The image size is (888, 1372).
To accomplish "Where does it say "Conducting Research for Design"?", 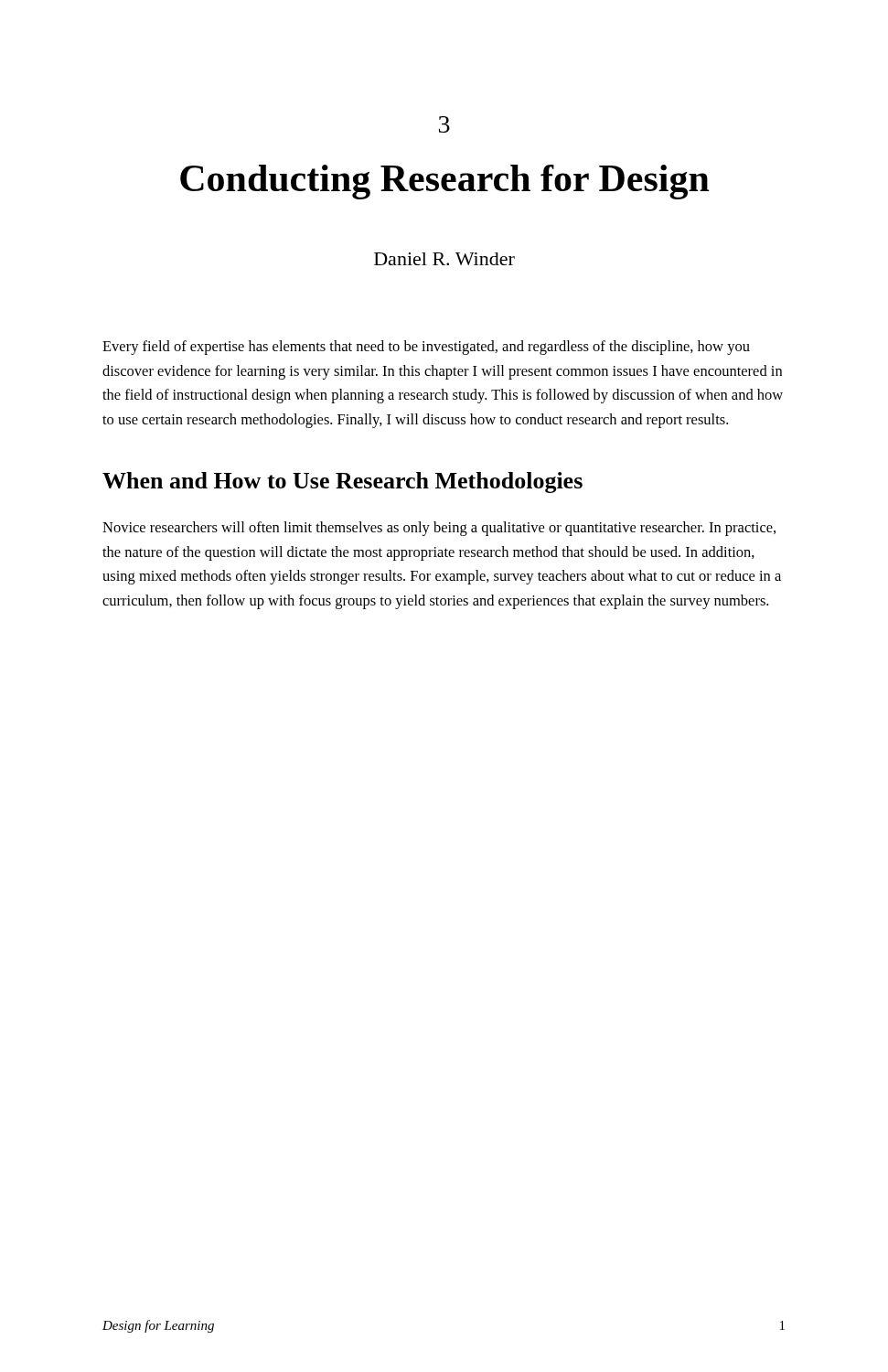I will coord(444,178).
